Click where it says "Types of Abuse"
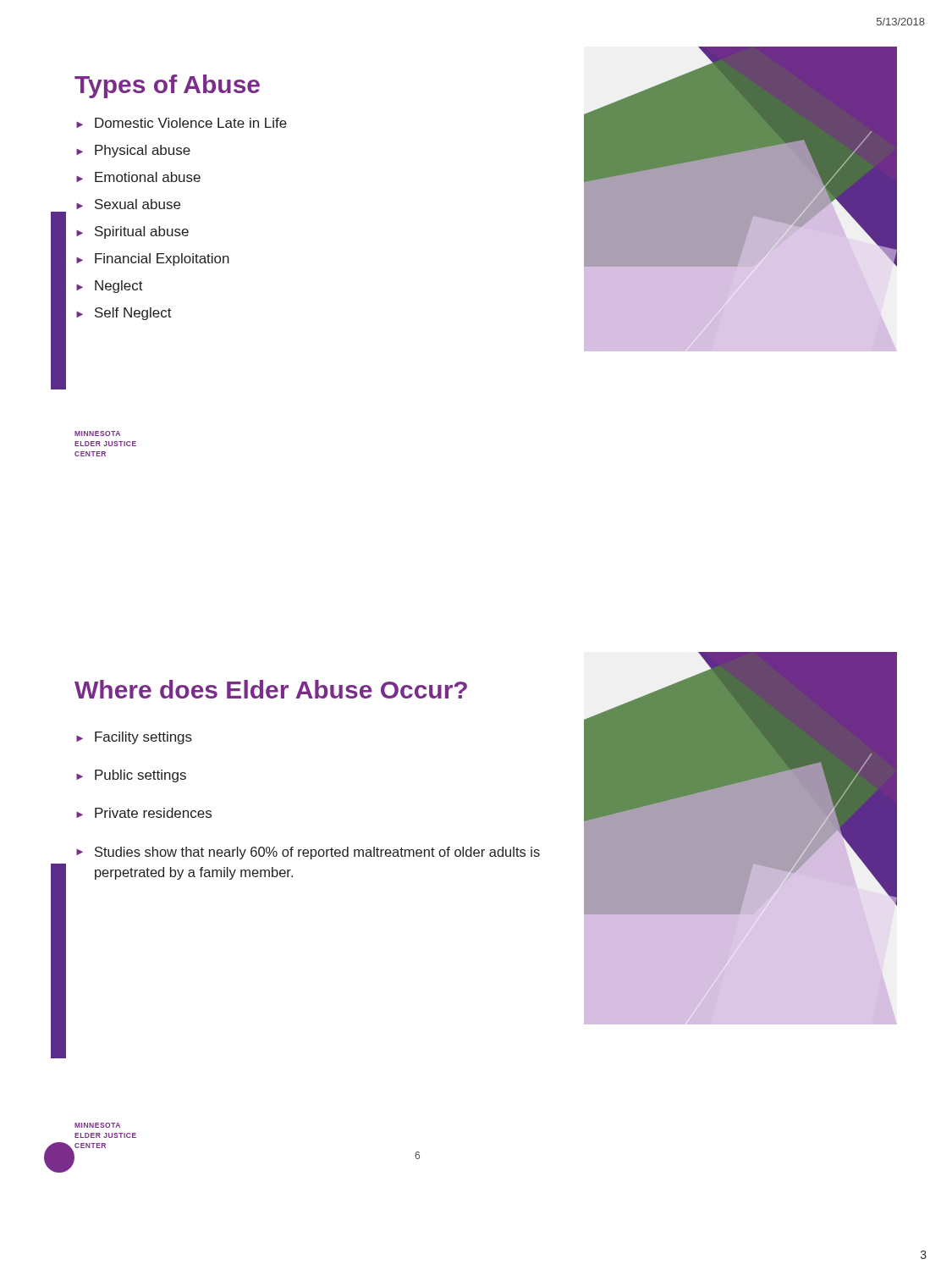 168,84
